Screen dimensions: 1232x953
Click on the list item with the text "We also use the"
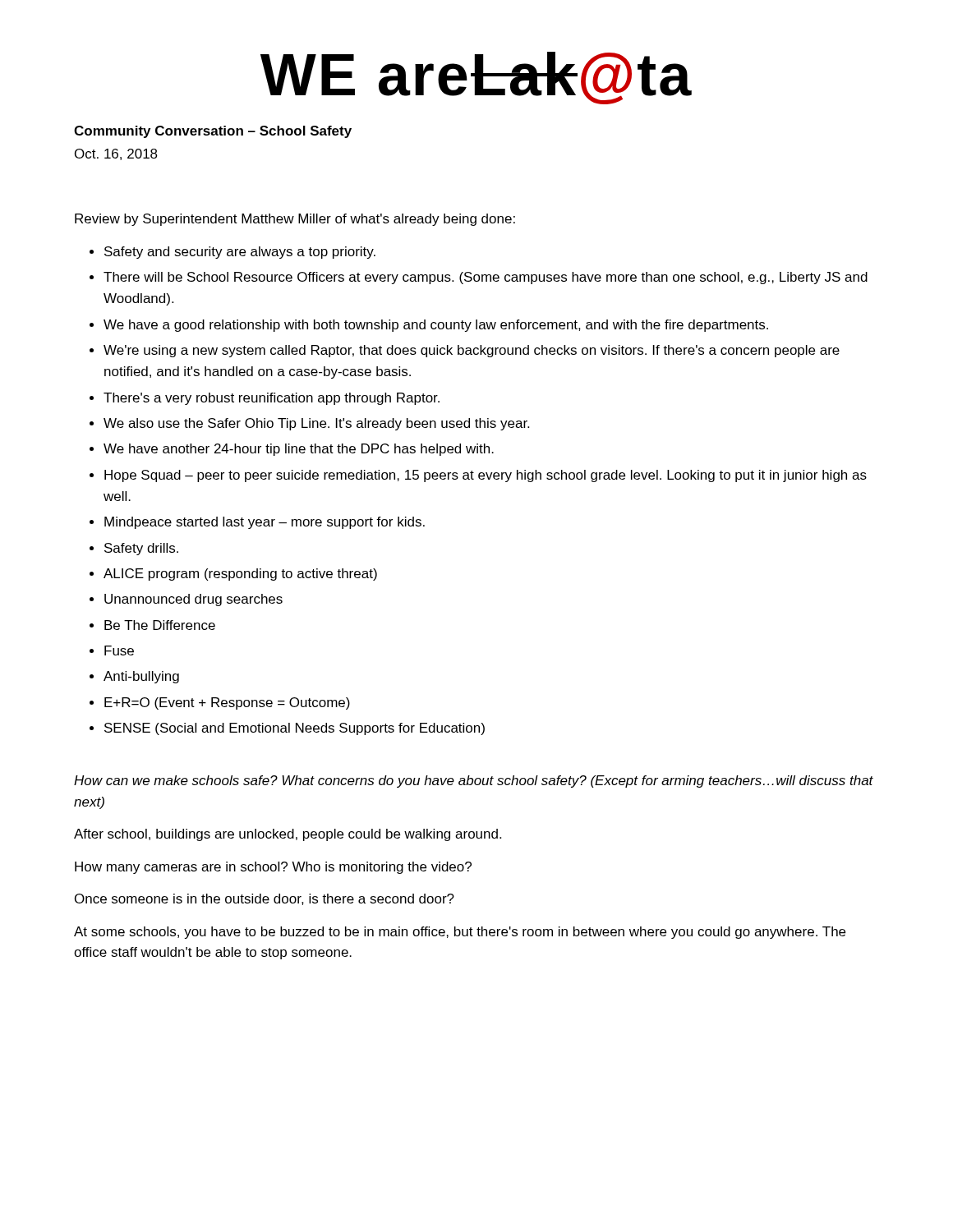tap(317, 423)
